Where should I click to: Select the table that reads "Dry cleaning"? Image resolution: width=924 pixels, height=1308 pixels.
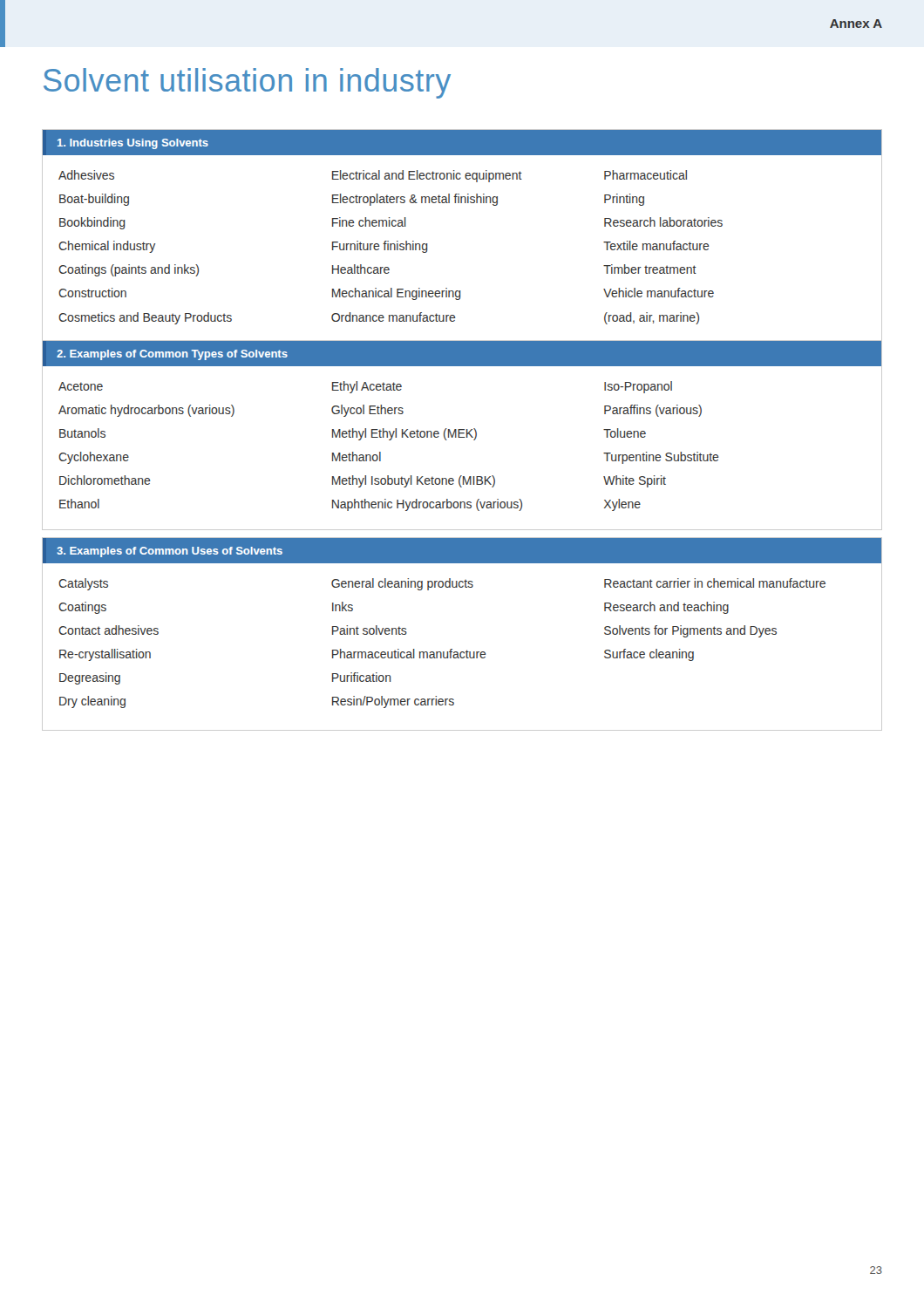462,634
